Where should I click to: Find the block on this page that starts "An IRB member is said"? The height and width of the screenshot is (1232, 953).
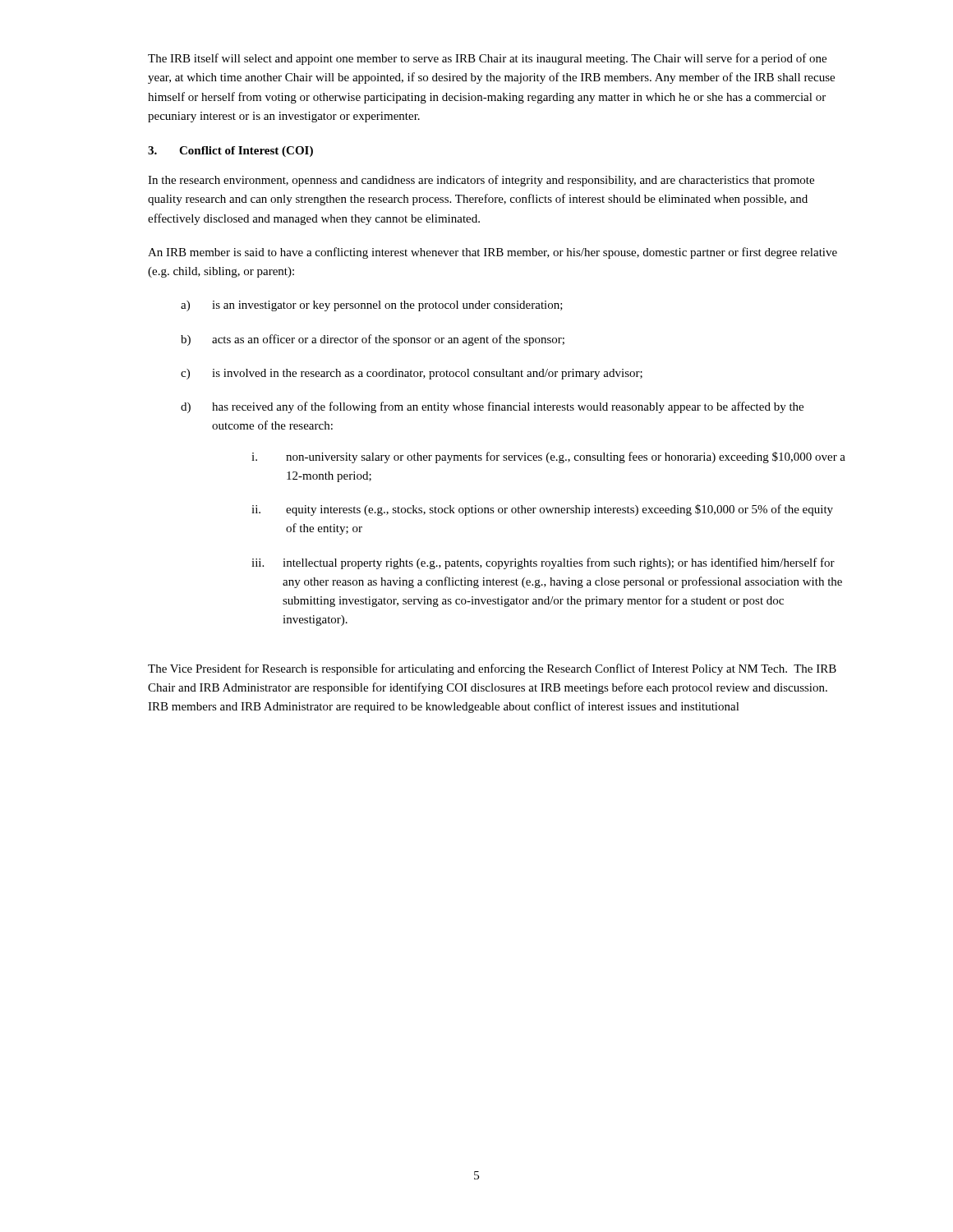click(493, 261)
